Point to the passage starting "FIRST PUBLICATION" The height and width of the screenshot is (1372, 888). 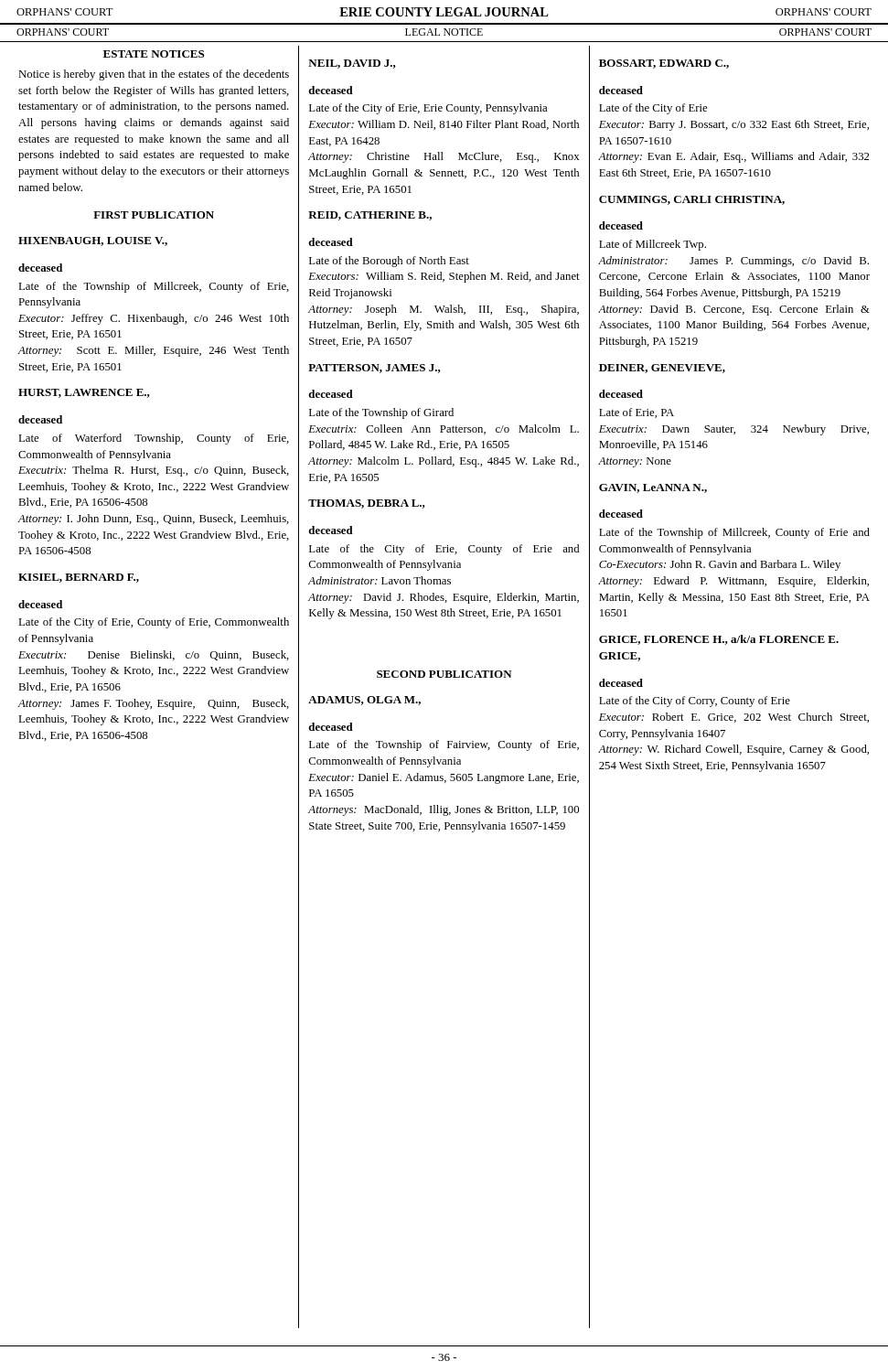[154, 215]
